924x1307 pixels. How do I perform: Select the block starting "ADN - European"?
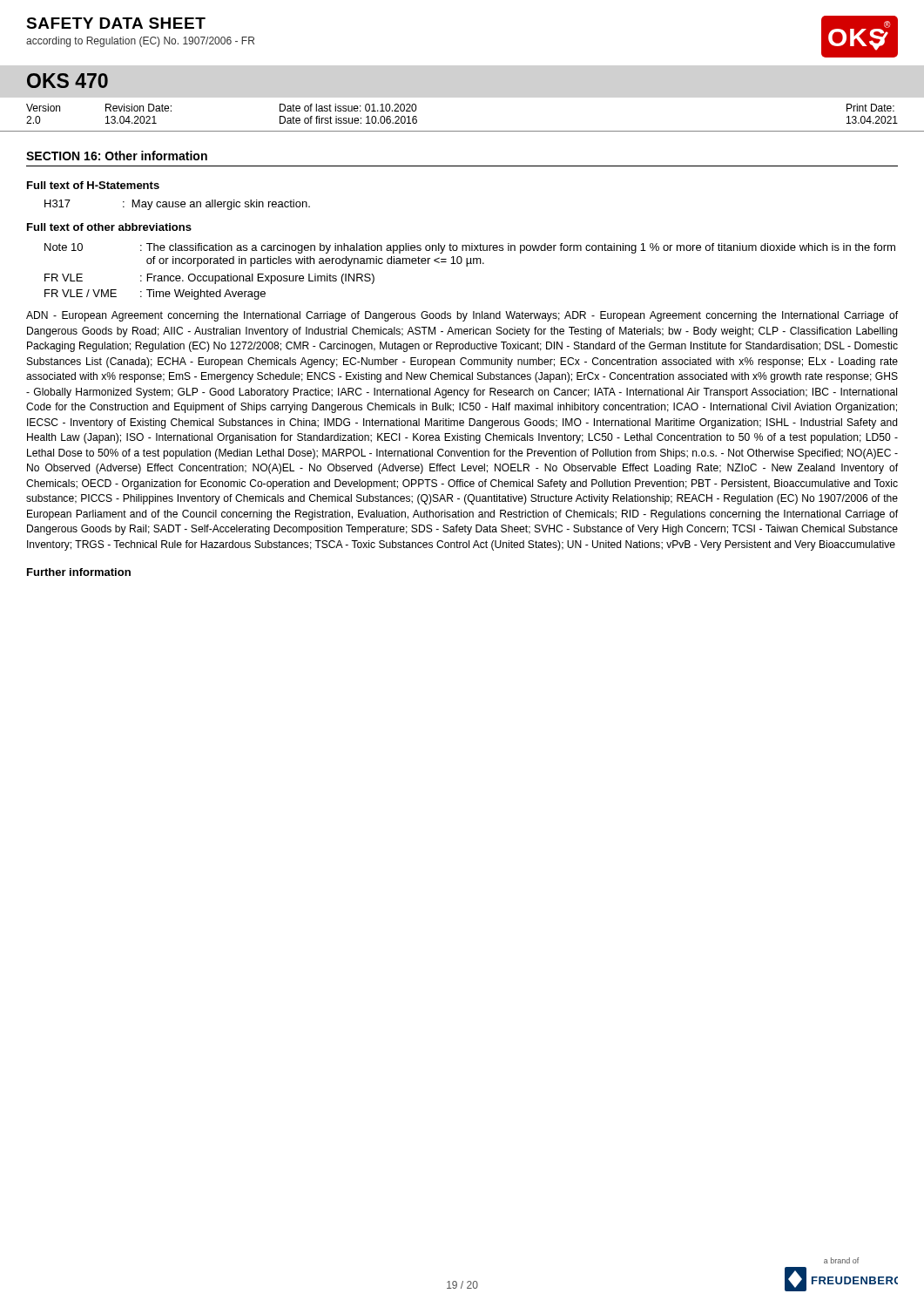pos(462,430)
